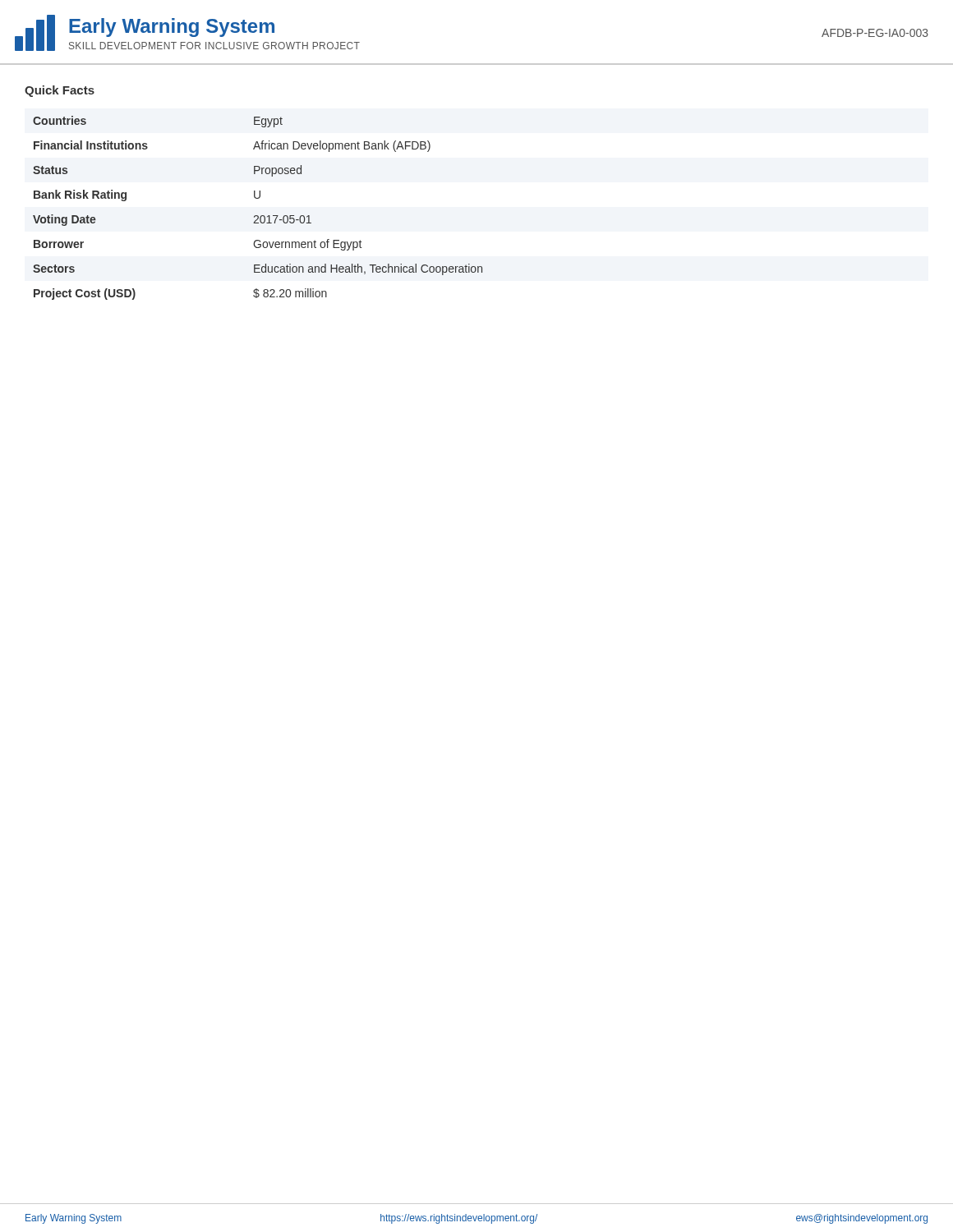Click on the table containing "Government of Egypt"
This screenshot has width=953, height=1232.
476,207
